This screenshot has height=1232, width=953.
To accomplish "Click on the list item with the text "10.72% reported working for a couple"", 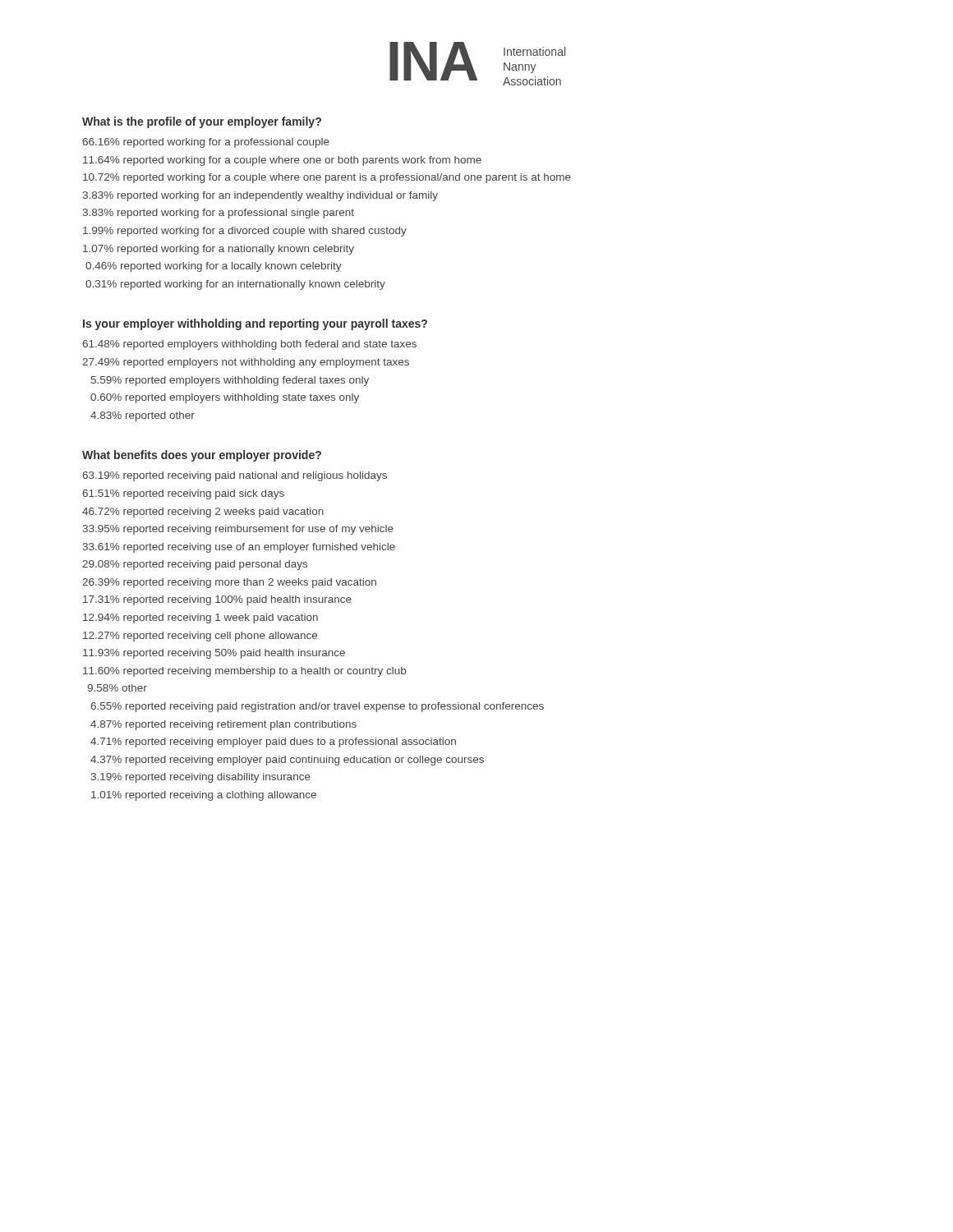I will 327,177.
